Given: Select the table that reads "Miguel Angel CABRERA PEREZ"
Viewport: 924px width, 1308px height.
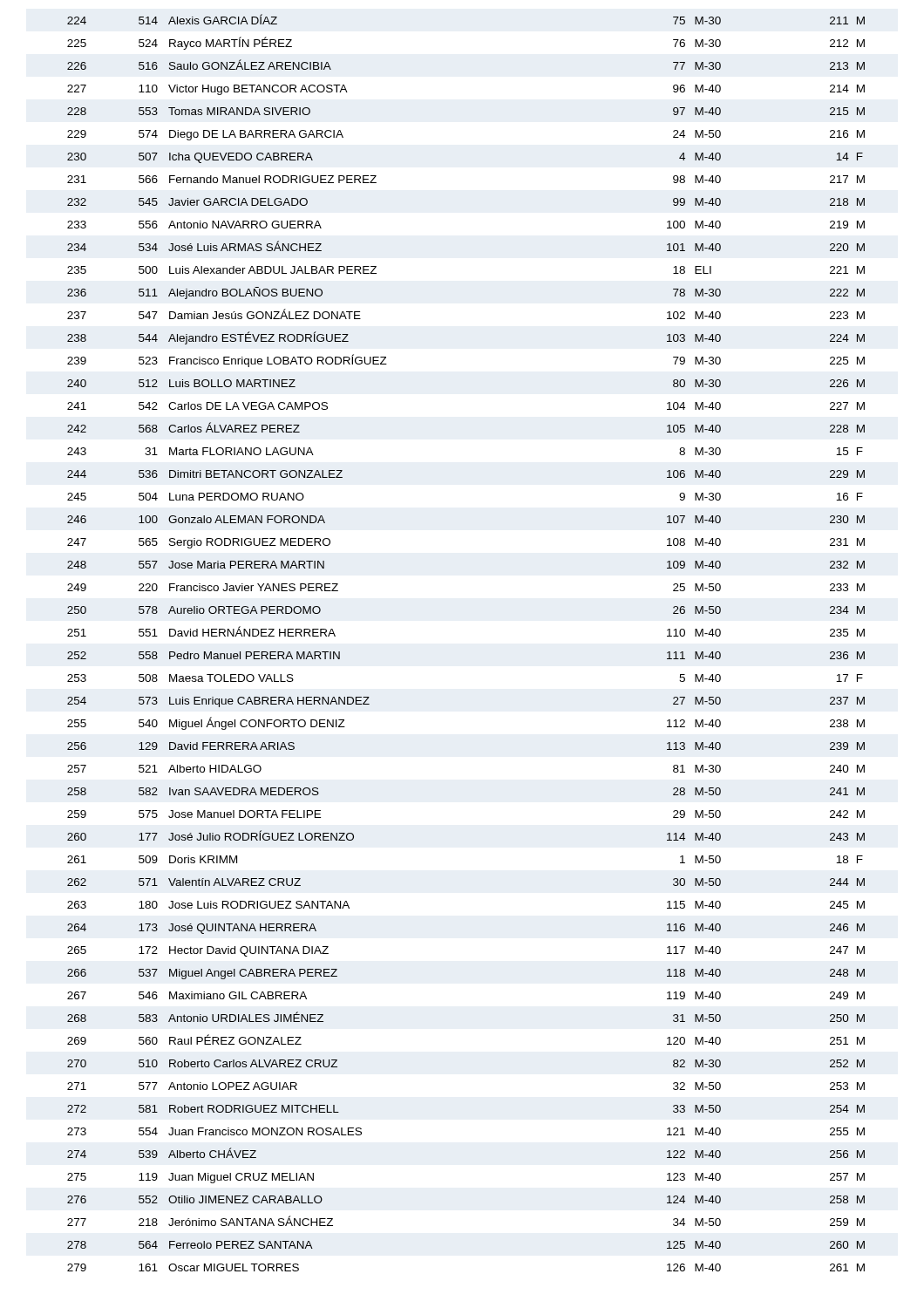Looking at the screenshot, I should point(462,644).
